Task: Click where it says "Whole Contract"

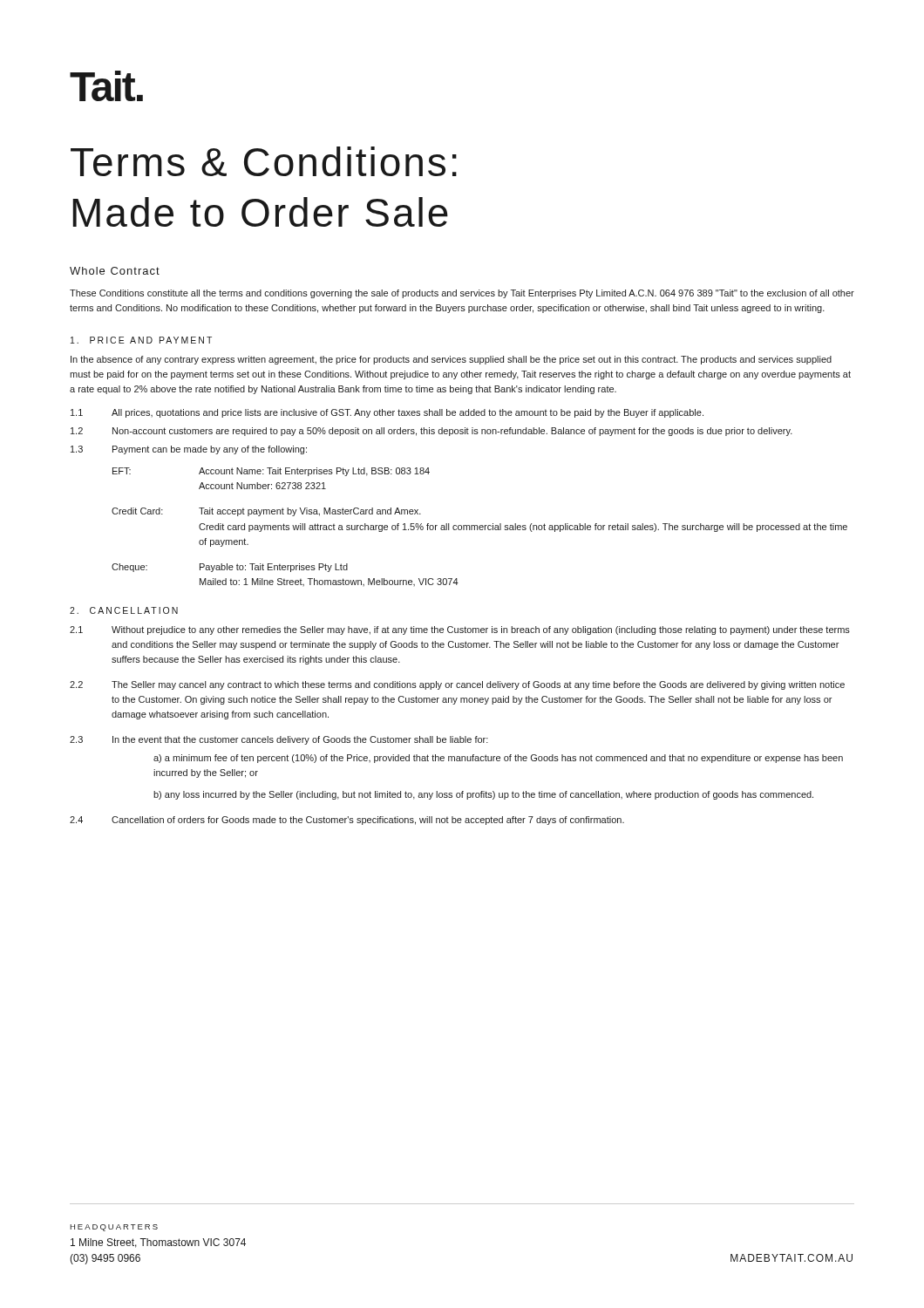Action: [x=115, y=271]
